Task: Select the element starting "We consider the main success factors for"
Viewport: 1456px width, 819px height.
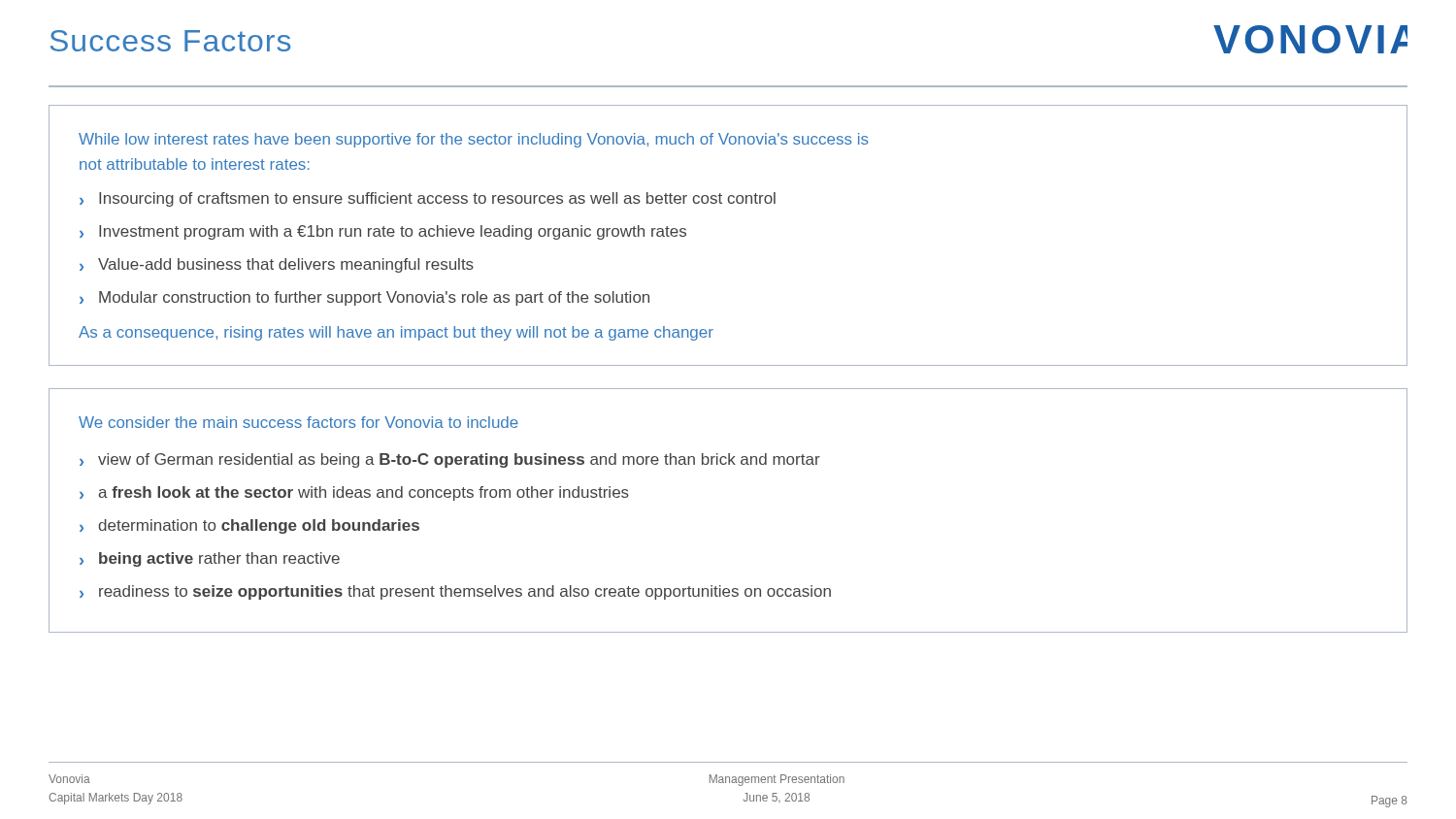Action: click(x=299, y=423)
